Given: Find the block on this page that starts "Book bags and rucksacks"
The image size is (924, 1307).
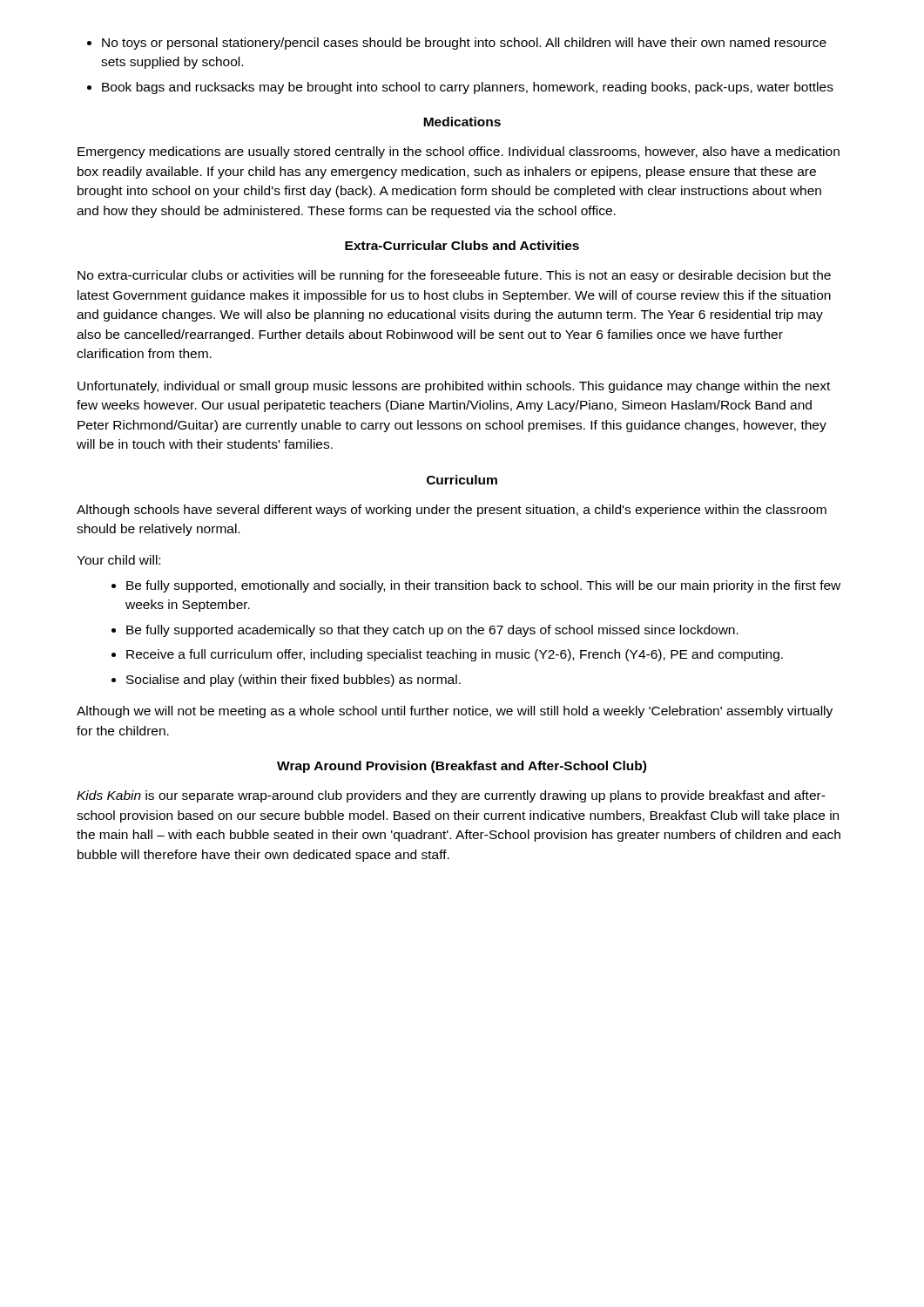Looking at the screenshot, I should (467, 87).
